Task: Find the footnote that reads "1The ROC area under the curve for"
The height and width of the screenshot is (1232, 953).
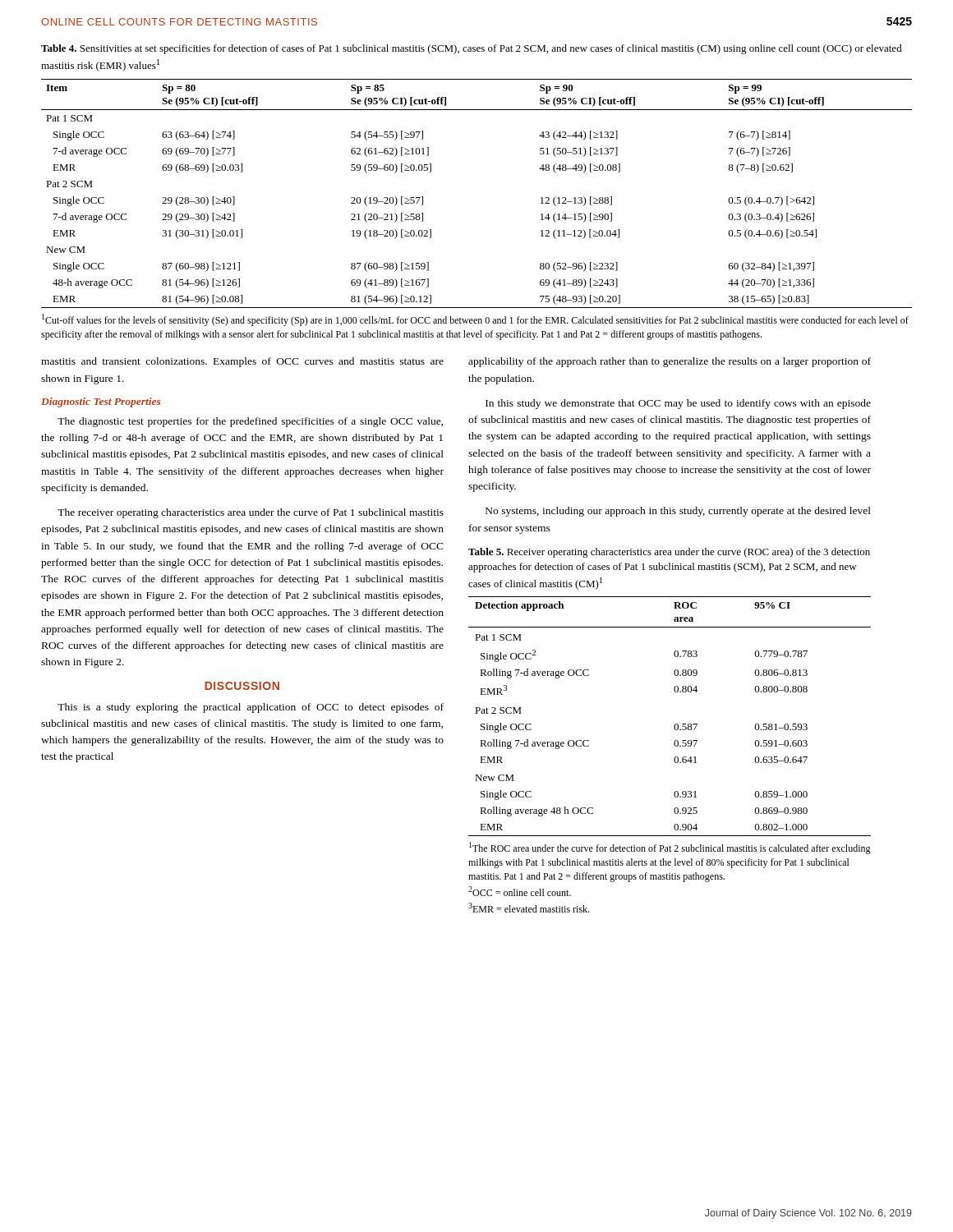Action: click(x=669, y=877)
